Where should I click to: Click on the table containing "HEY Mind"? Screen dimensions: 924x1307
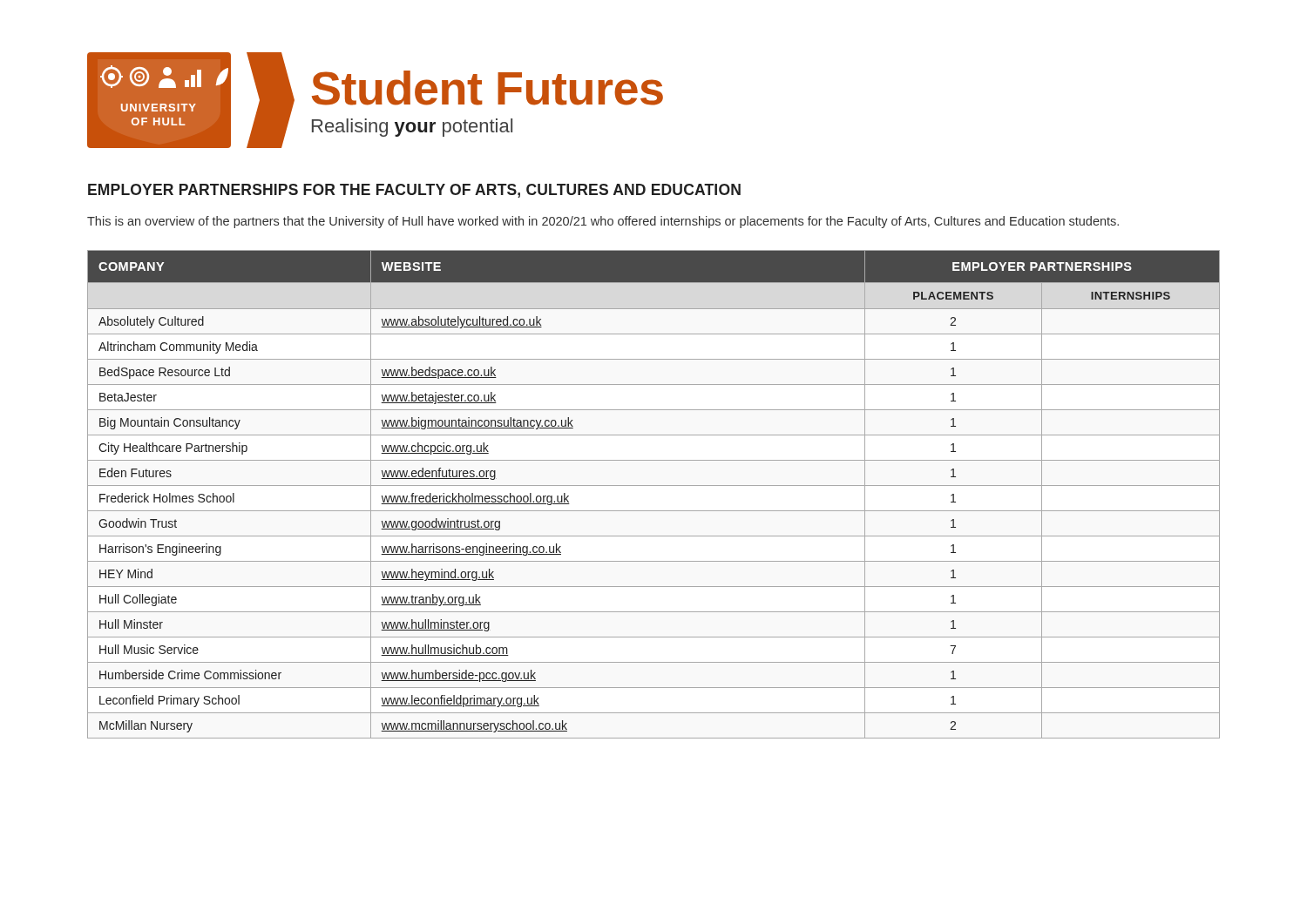tap(654, 495)
